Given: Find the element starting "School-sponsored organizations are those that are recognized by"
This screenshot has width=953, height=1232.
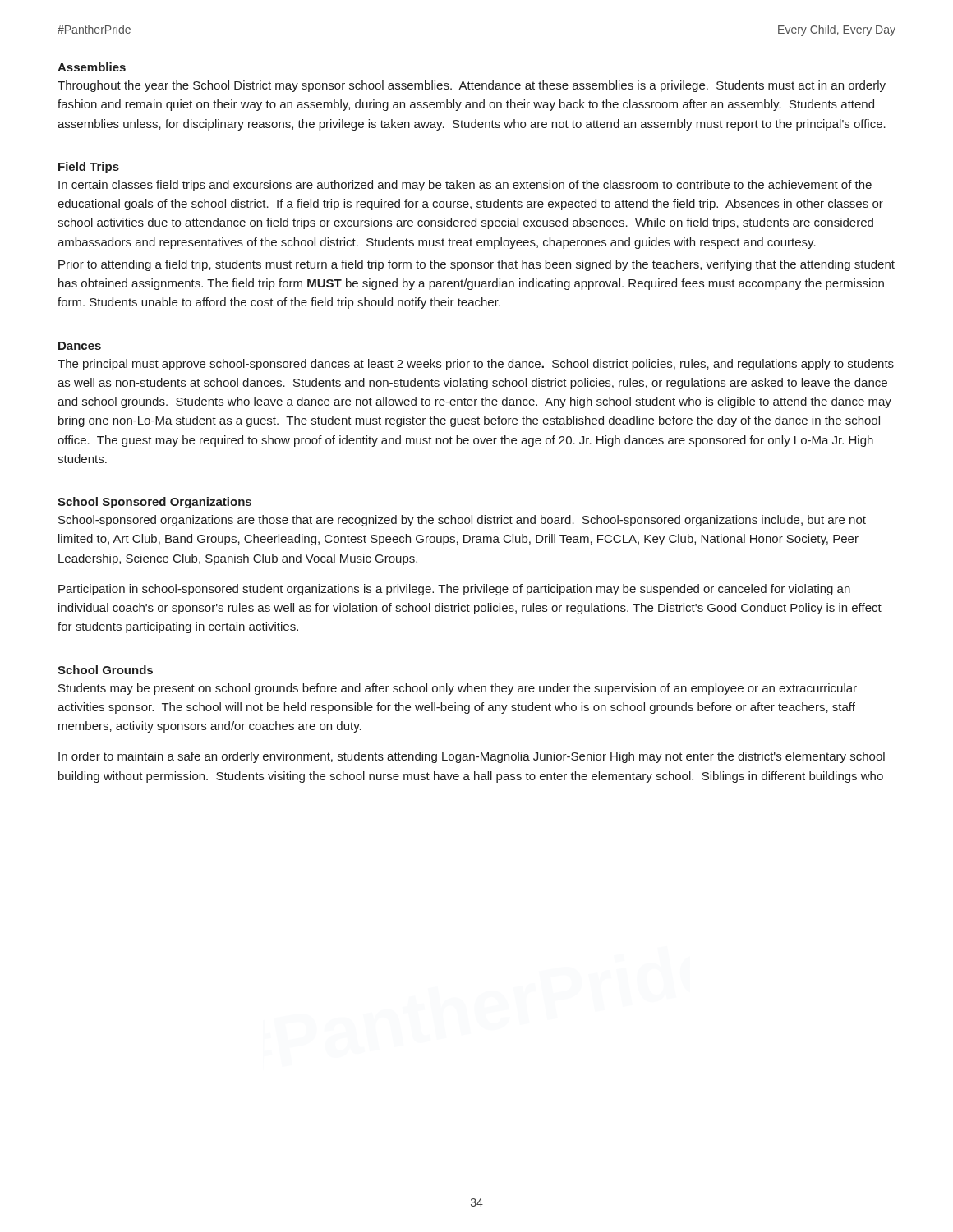Looking at the screenshot, I should tap(462, 539).
